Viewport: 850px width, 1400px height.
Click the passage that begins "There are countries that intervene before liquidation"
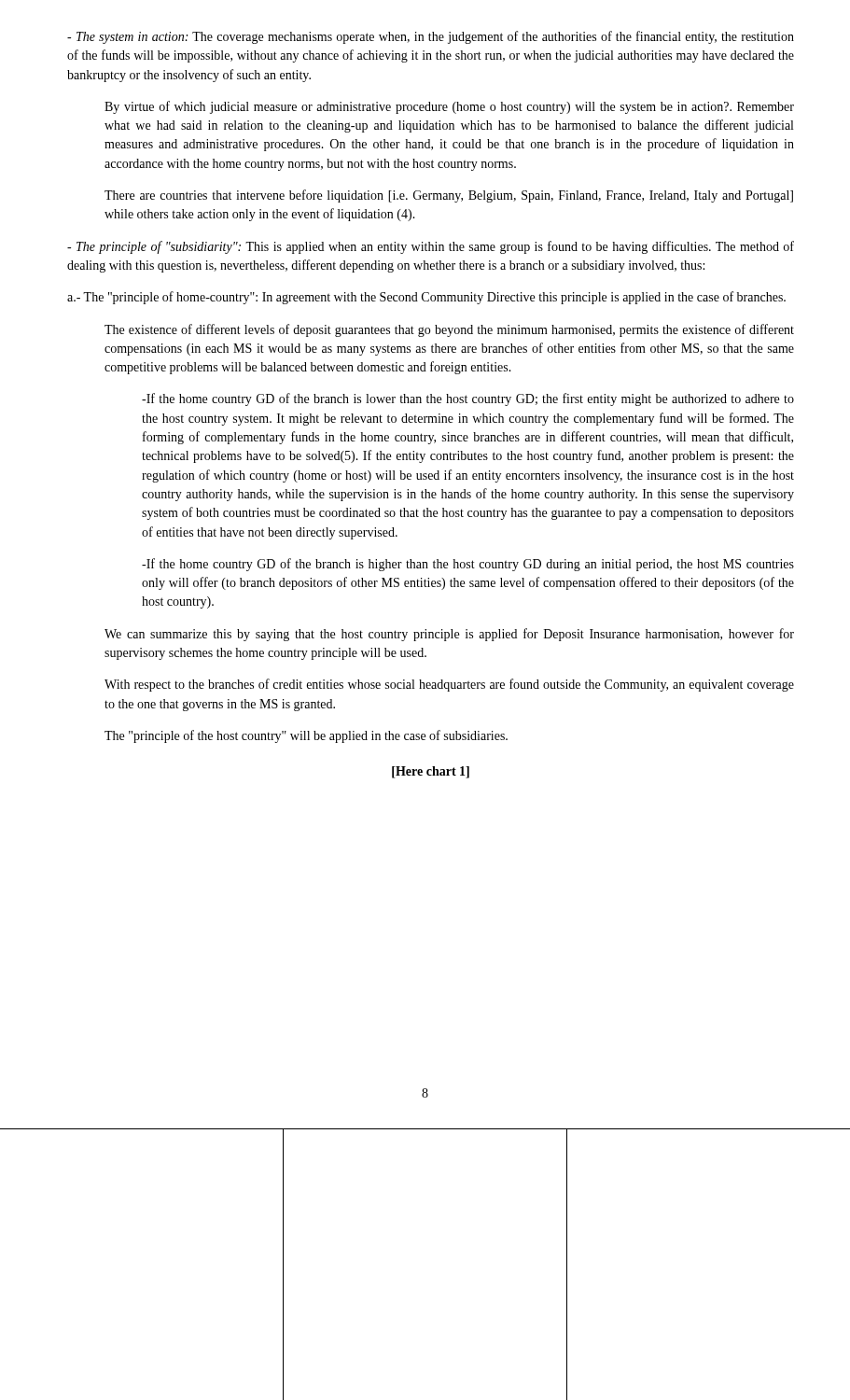coord(449,205)
